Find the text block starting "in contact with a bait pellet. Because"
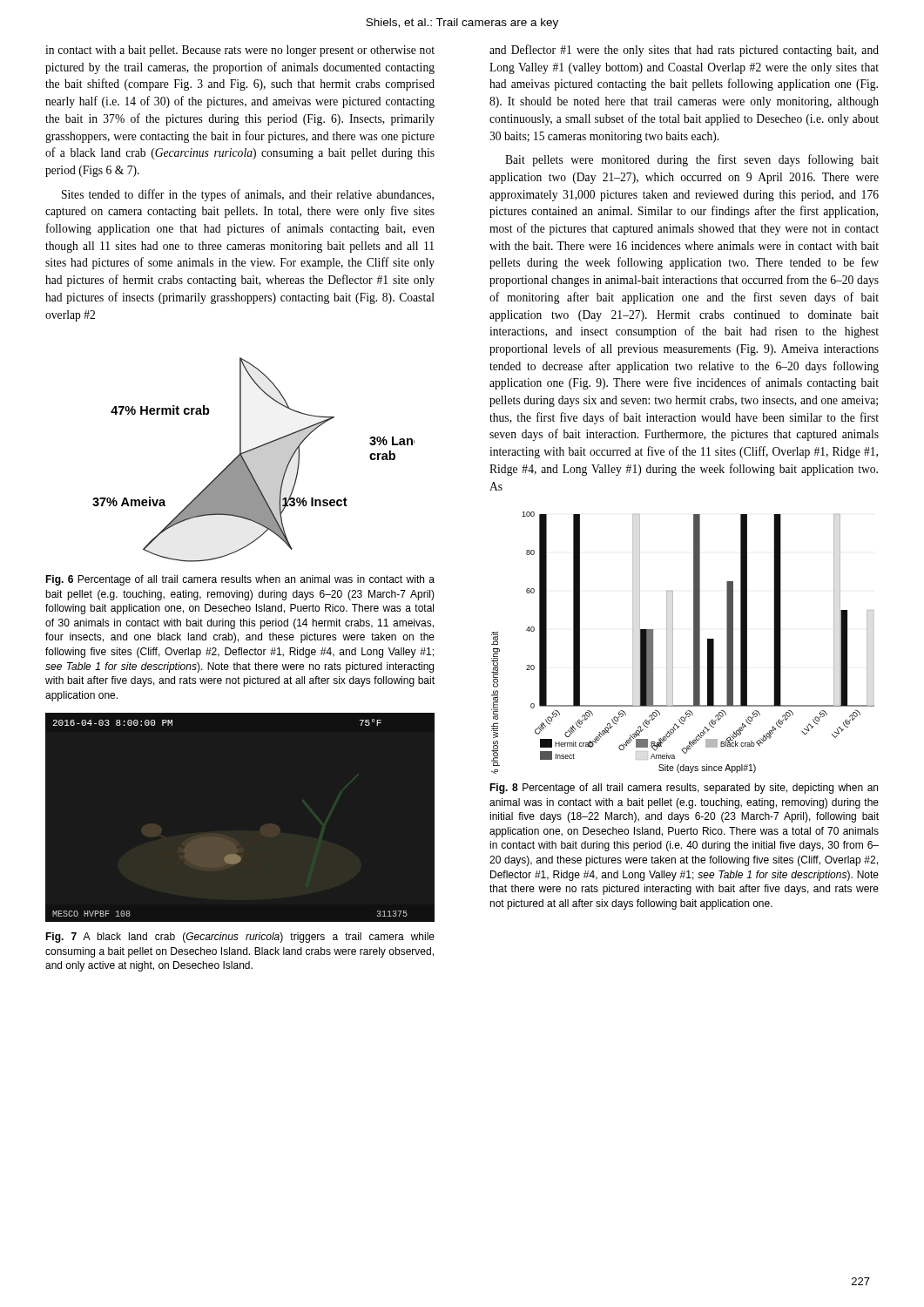 (x=240, y=183)
